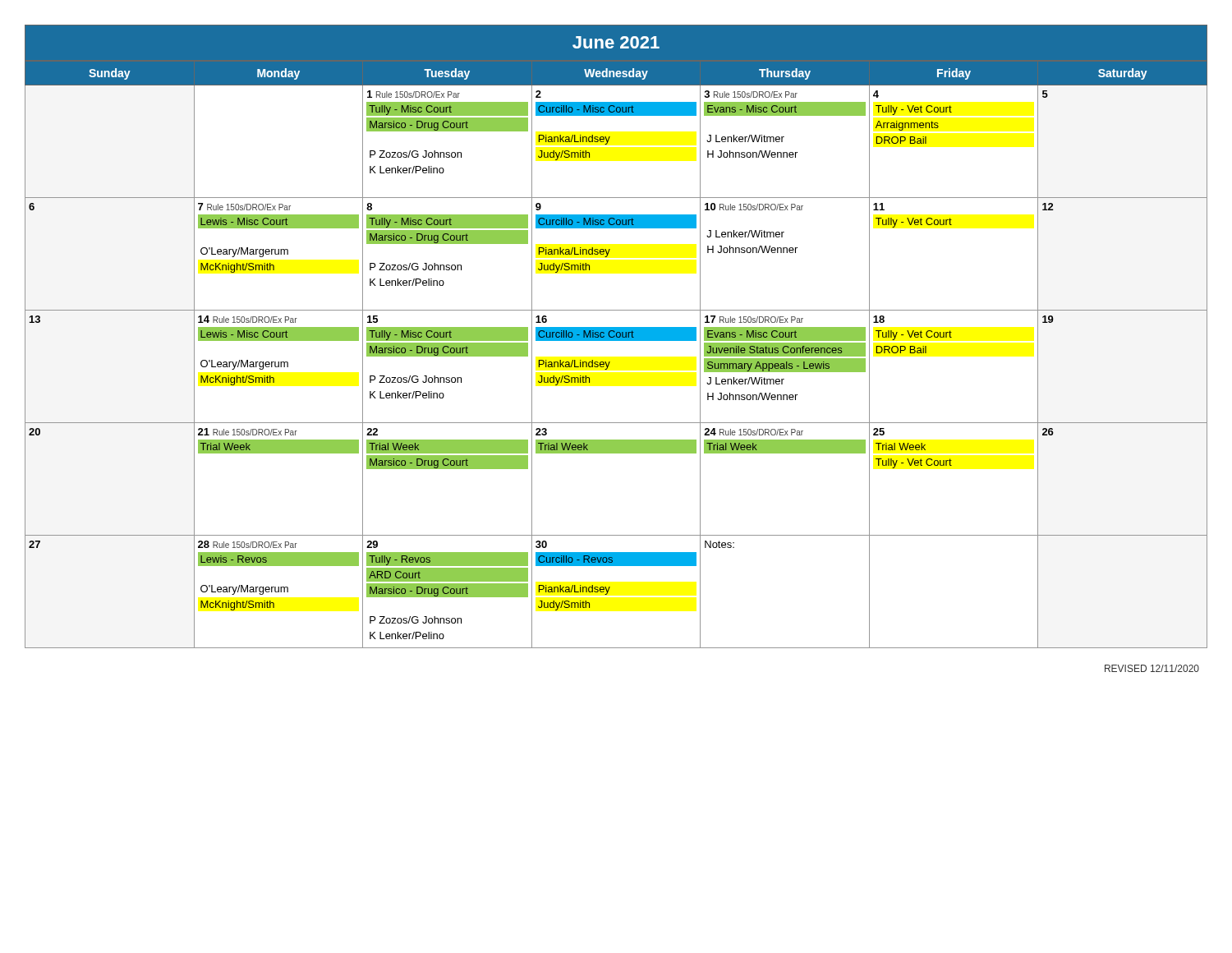Image resolution: width=1232 pixels, height=953 pixels.
Task: Click where it says "June 2021"
Action: coord(616,42)
